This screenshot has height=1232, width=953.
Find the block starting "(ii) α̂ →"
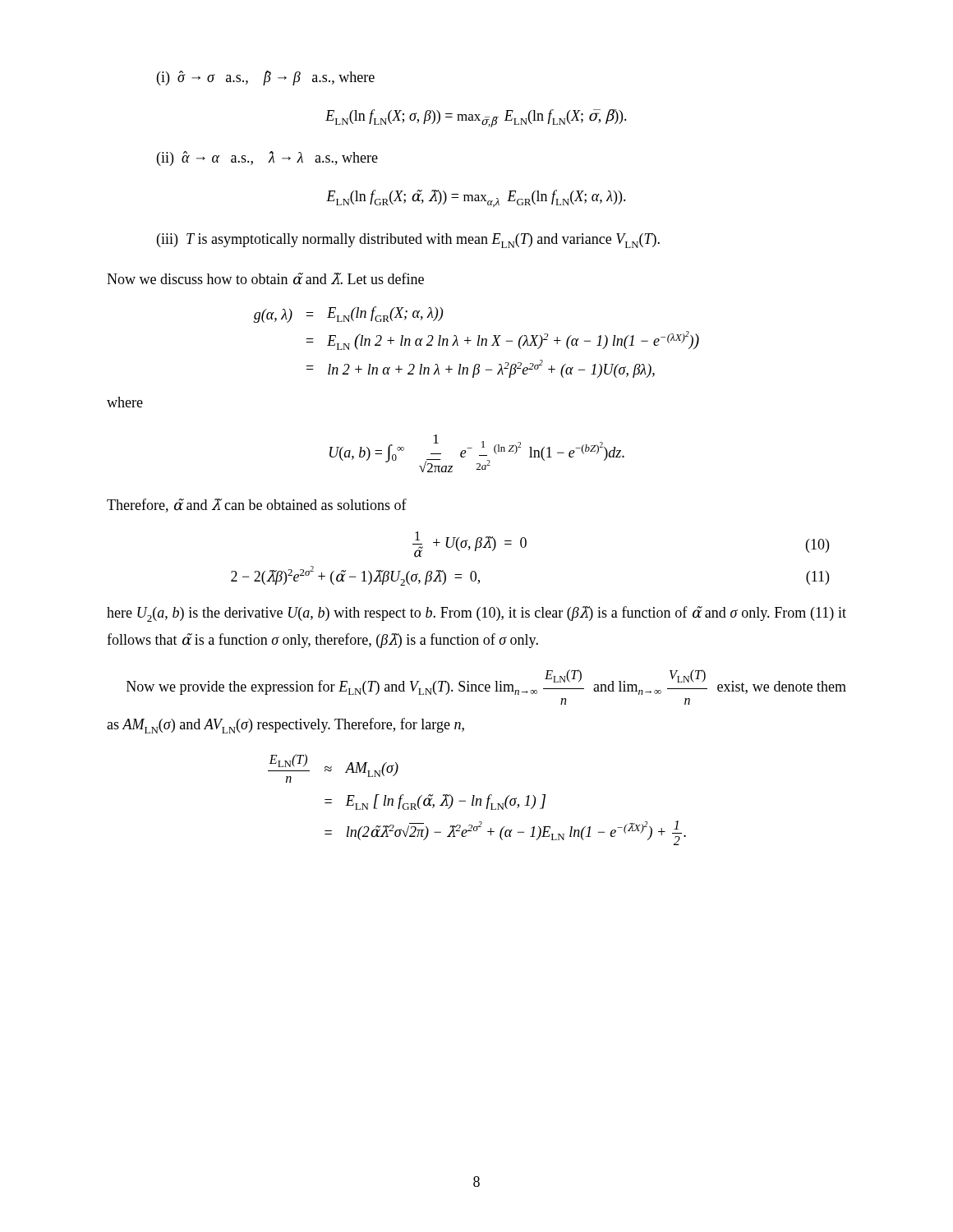(267, 159)
